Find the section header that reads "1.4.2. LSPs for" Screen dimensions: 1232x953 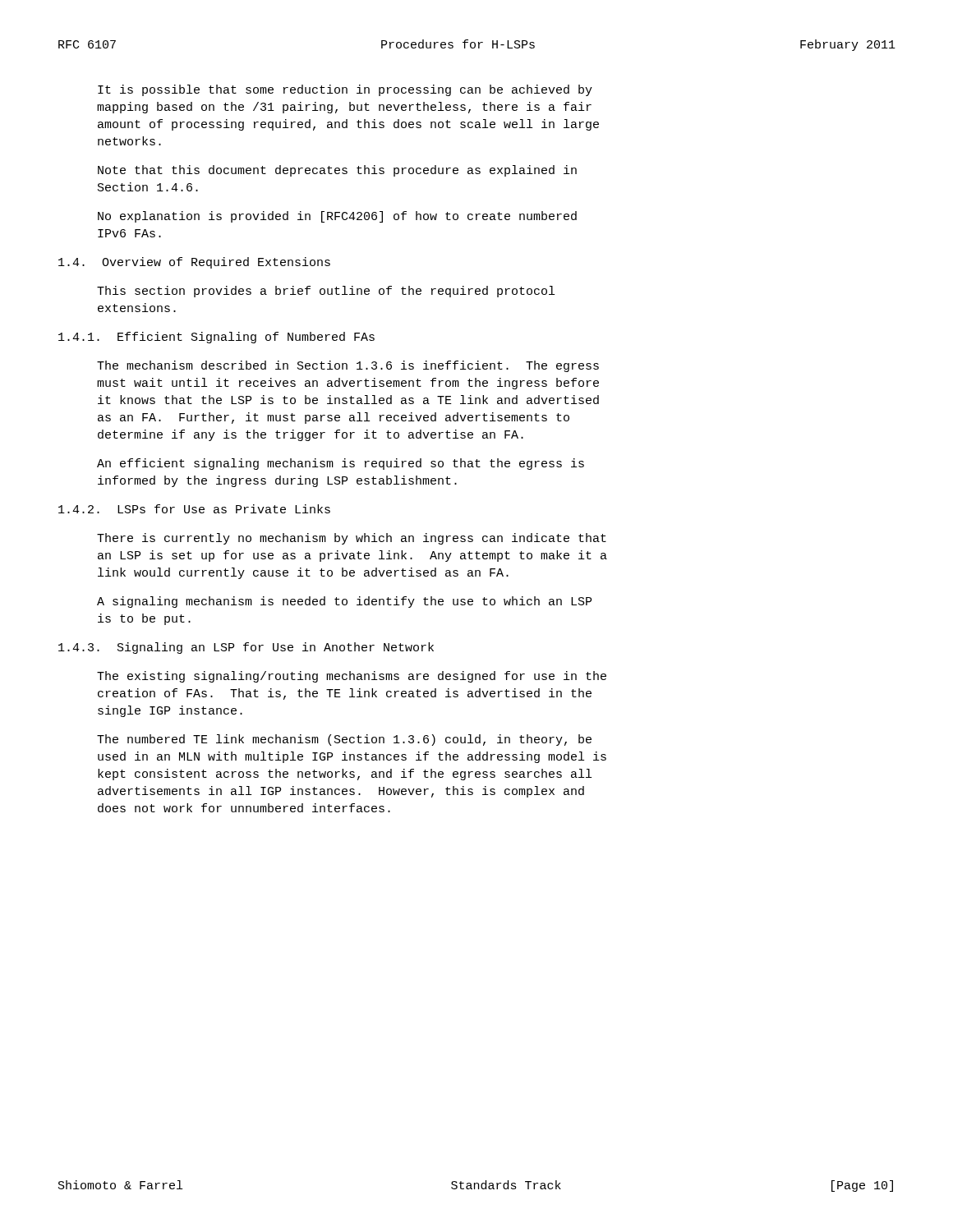point(194,510)
